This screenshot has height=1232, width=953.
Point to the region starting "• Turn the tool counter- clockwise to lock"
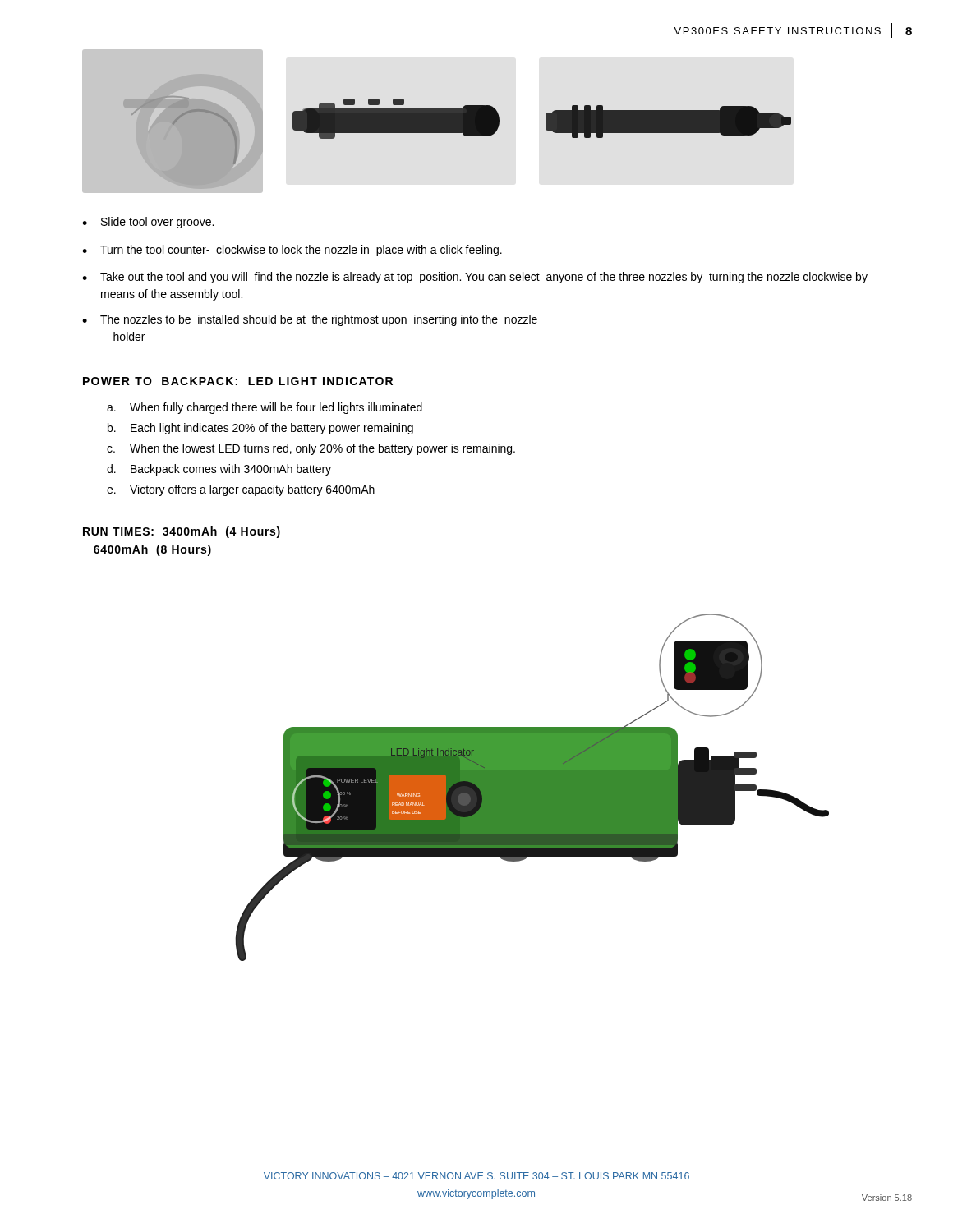coord(292,251)
